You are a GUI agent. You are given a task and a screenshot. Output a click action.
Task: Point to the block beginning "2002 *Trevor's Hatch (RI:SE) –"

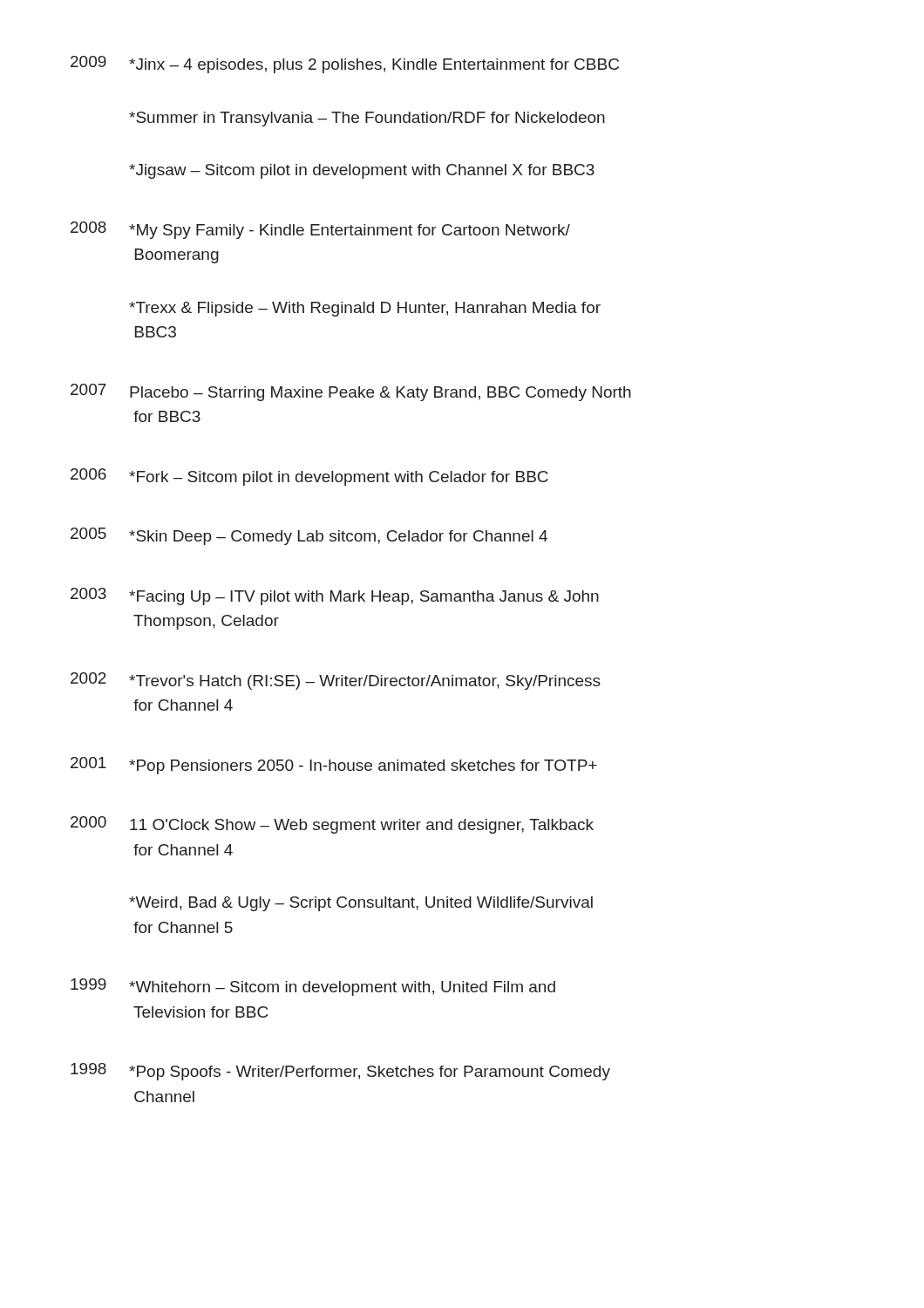tap(462, 693)
